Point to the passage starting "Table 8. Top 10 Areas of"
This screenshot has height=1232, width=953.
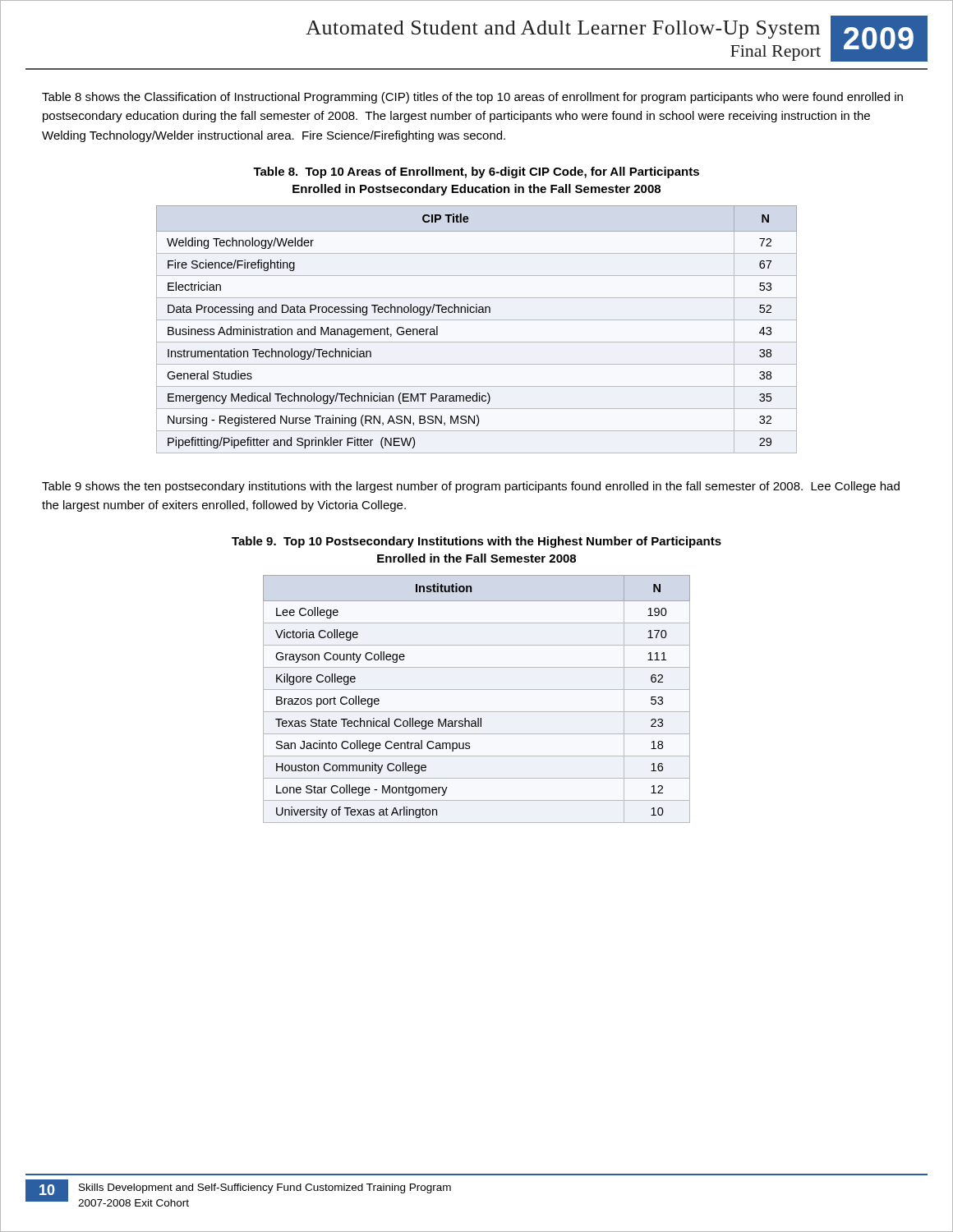pyautogui.click(x=476, y=180)
